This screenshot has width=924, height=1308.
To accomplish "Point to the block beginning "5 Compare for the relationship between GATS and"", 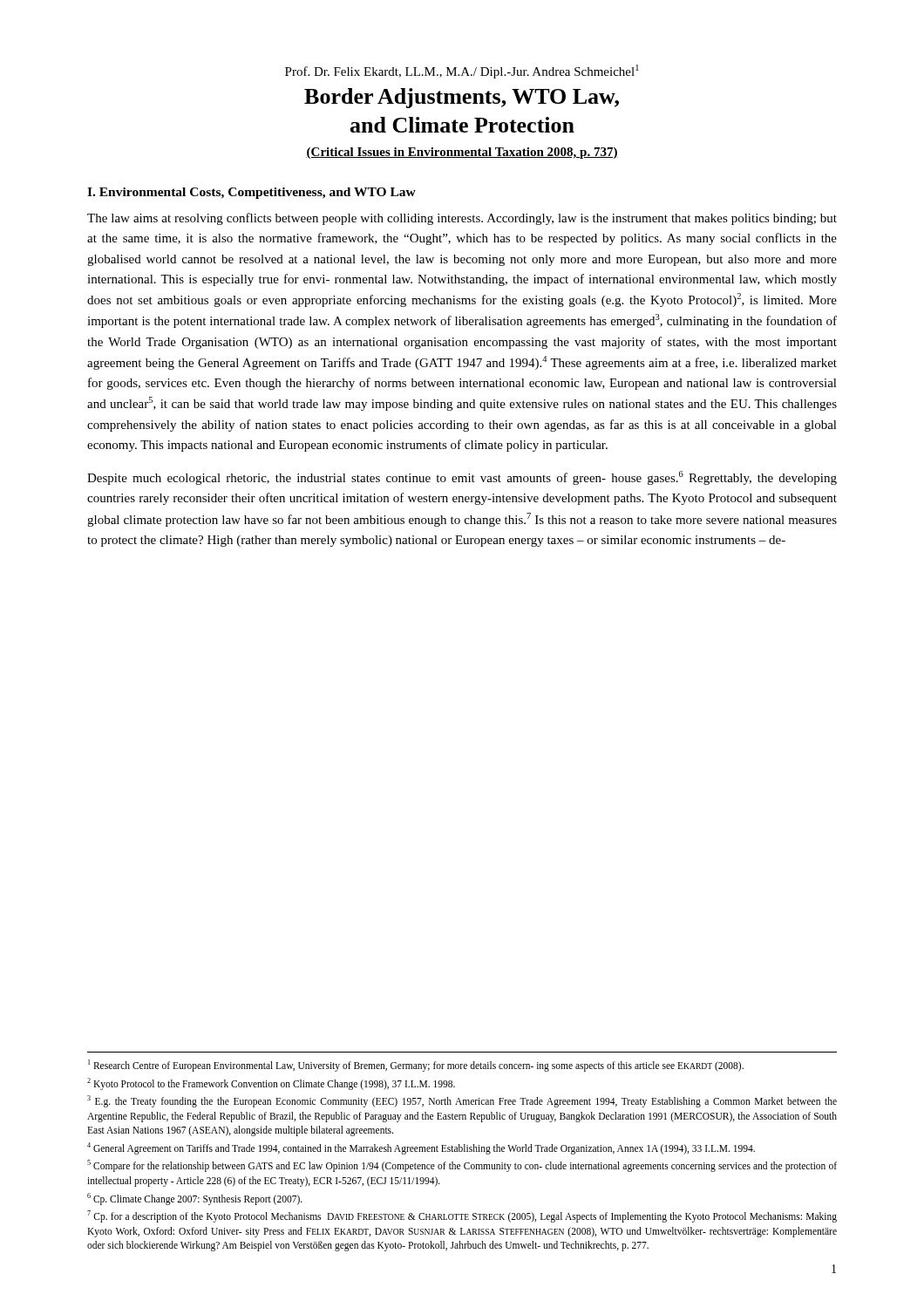I will click(x=462, y=1173).
